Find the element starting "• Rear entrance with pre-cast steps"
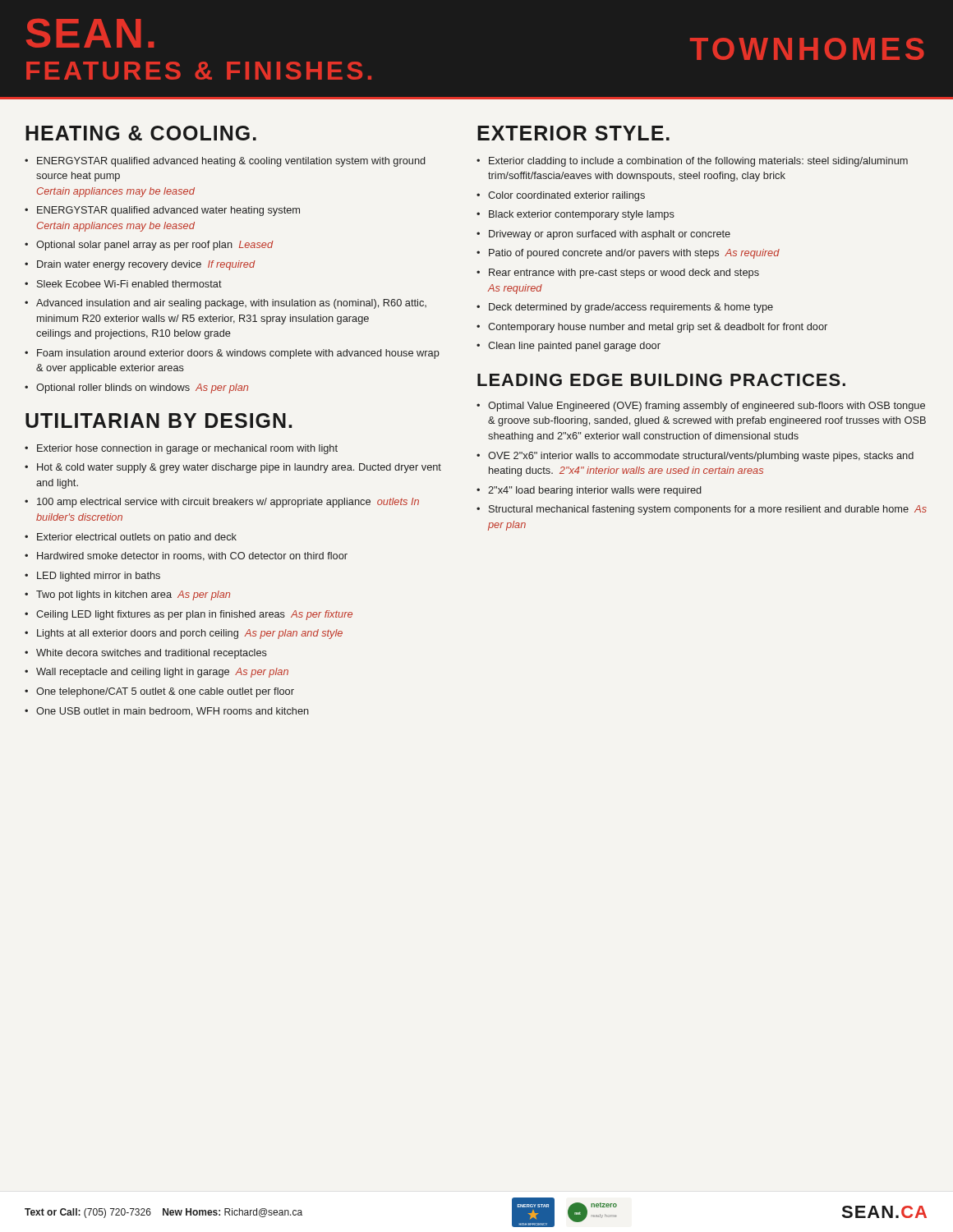 pos(618,279)
